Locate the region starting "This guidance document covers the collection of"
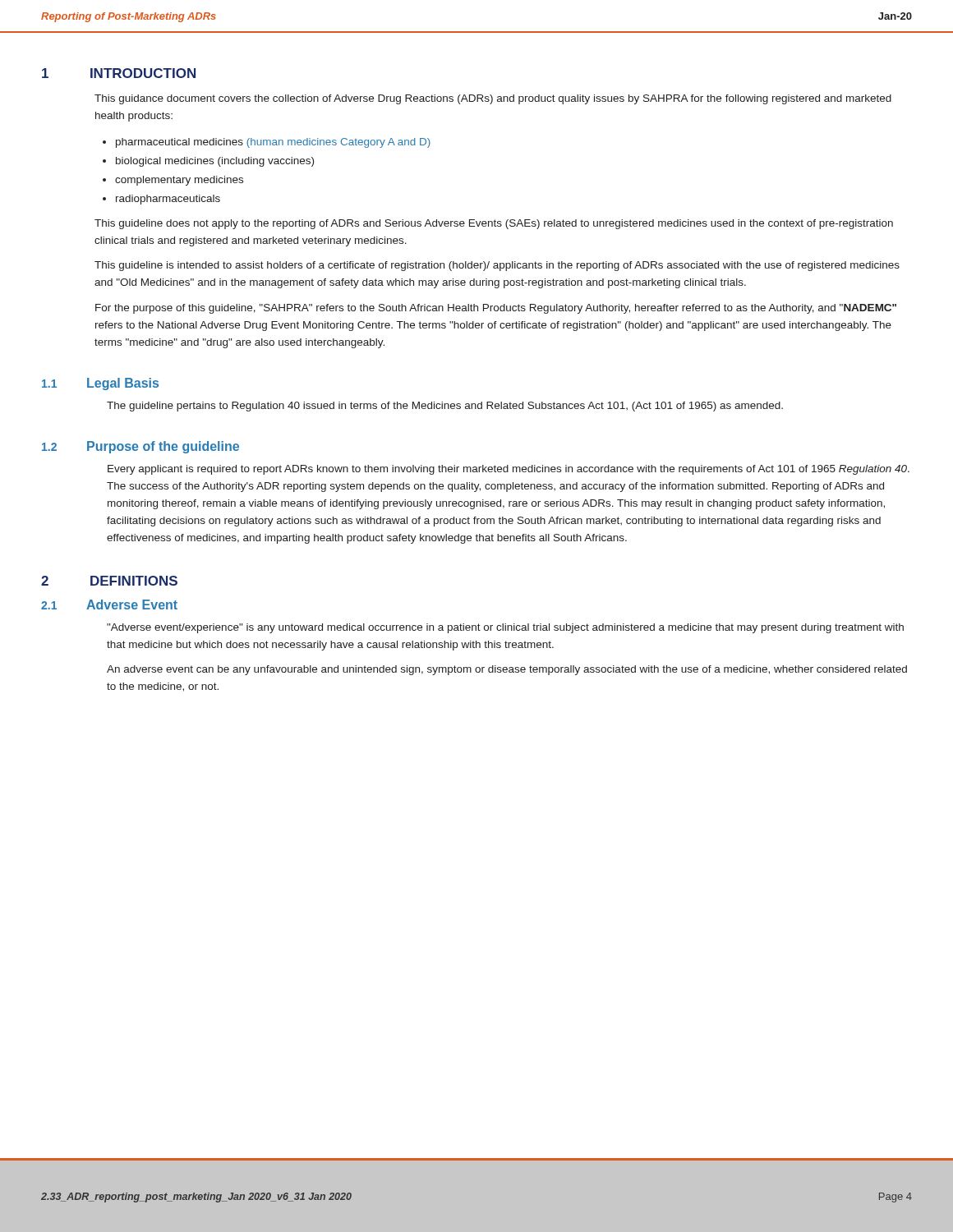953x1232 pixels. point(493,107)
